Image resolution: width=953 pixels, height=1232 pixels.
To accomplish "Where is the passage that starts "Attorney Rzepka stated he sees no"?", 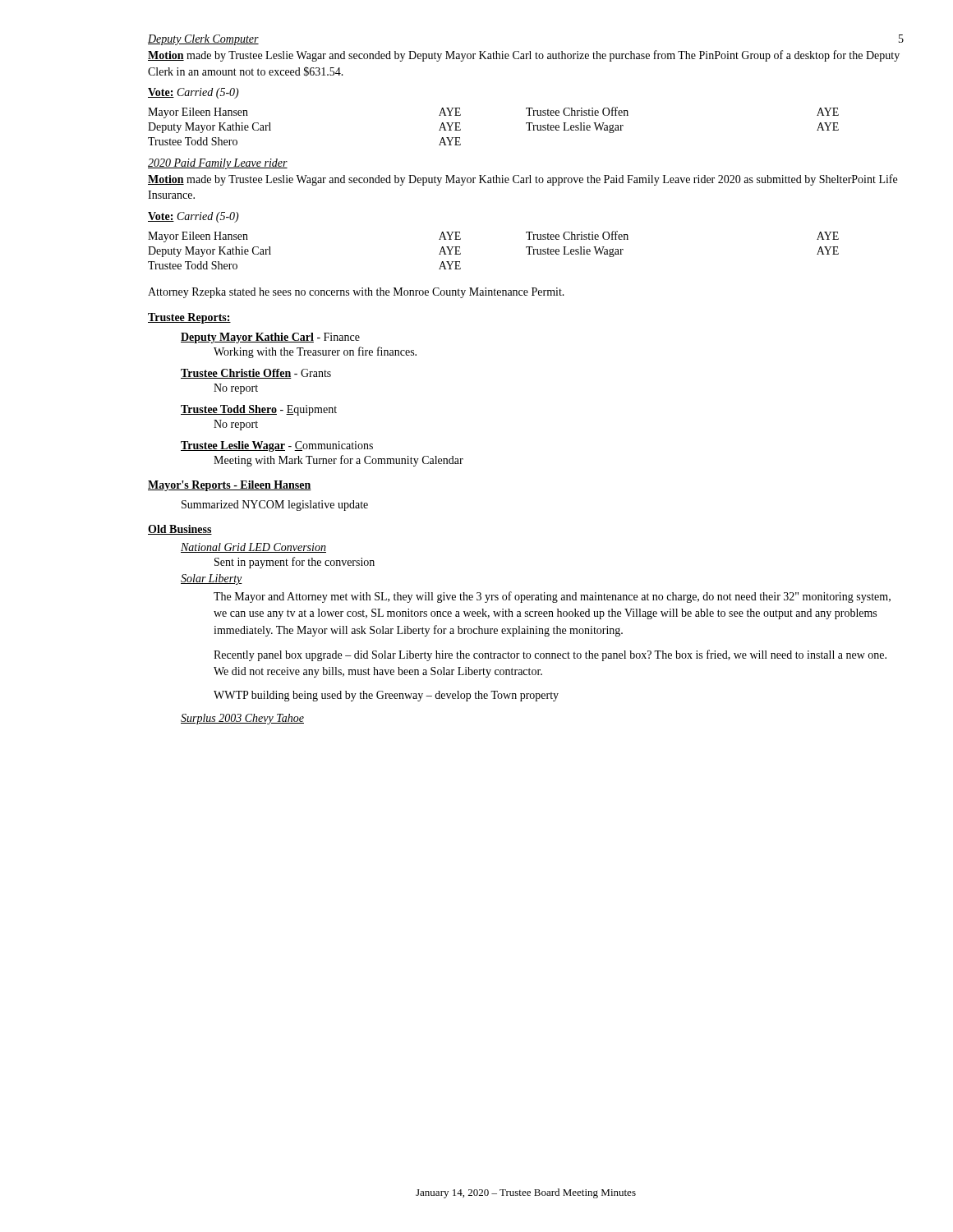I will pyautogui.click(x=526, y=292).
